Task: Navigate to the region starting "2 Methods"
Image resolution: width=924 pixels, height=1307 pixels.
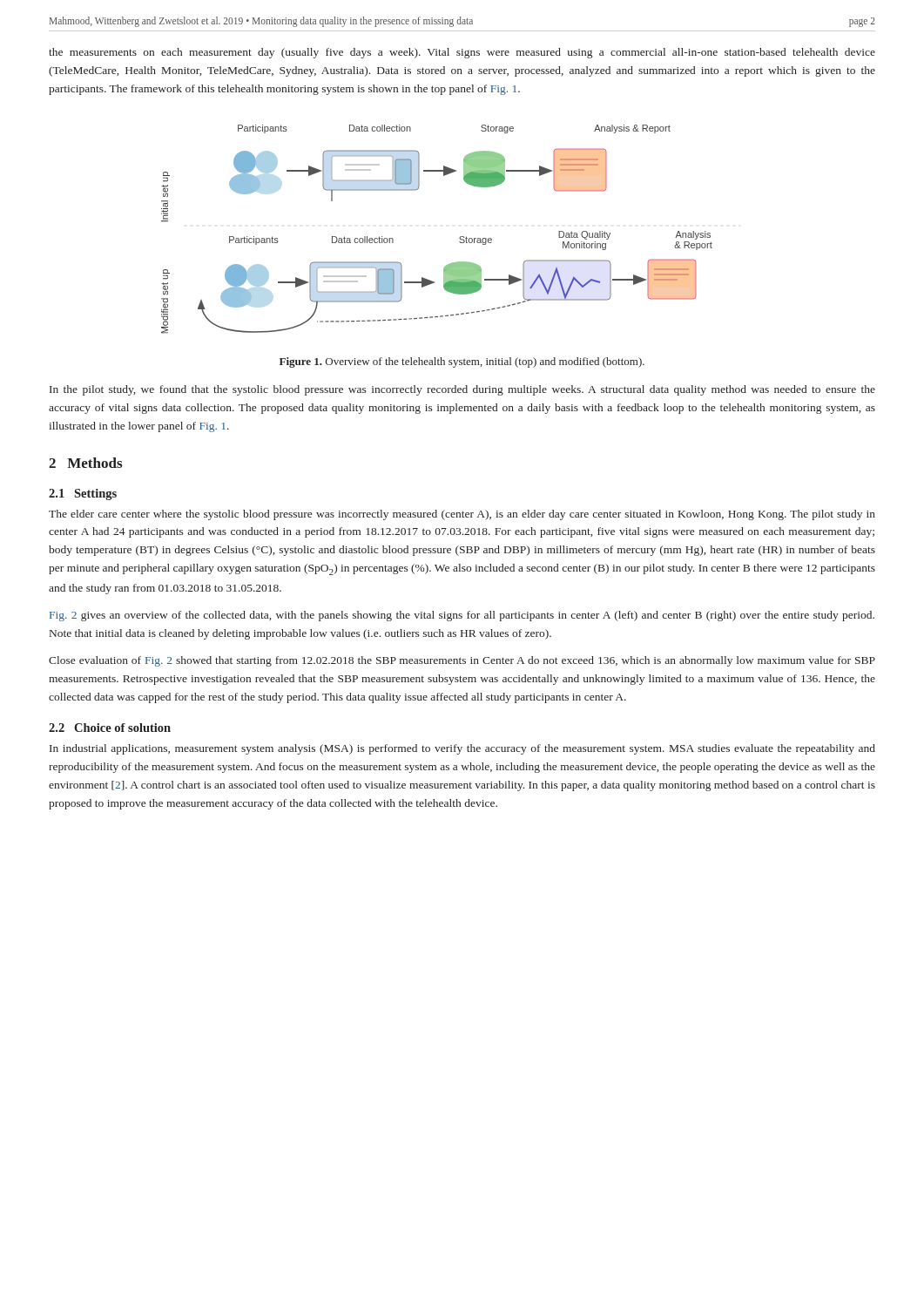Action: [86, 463]
